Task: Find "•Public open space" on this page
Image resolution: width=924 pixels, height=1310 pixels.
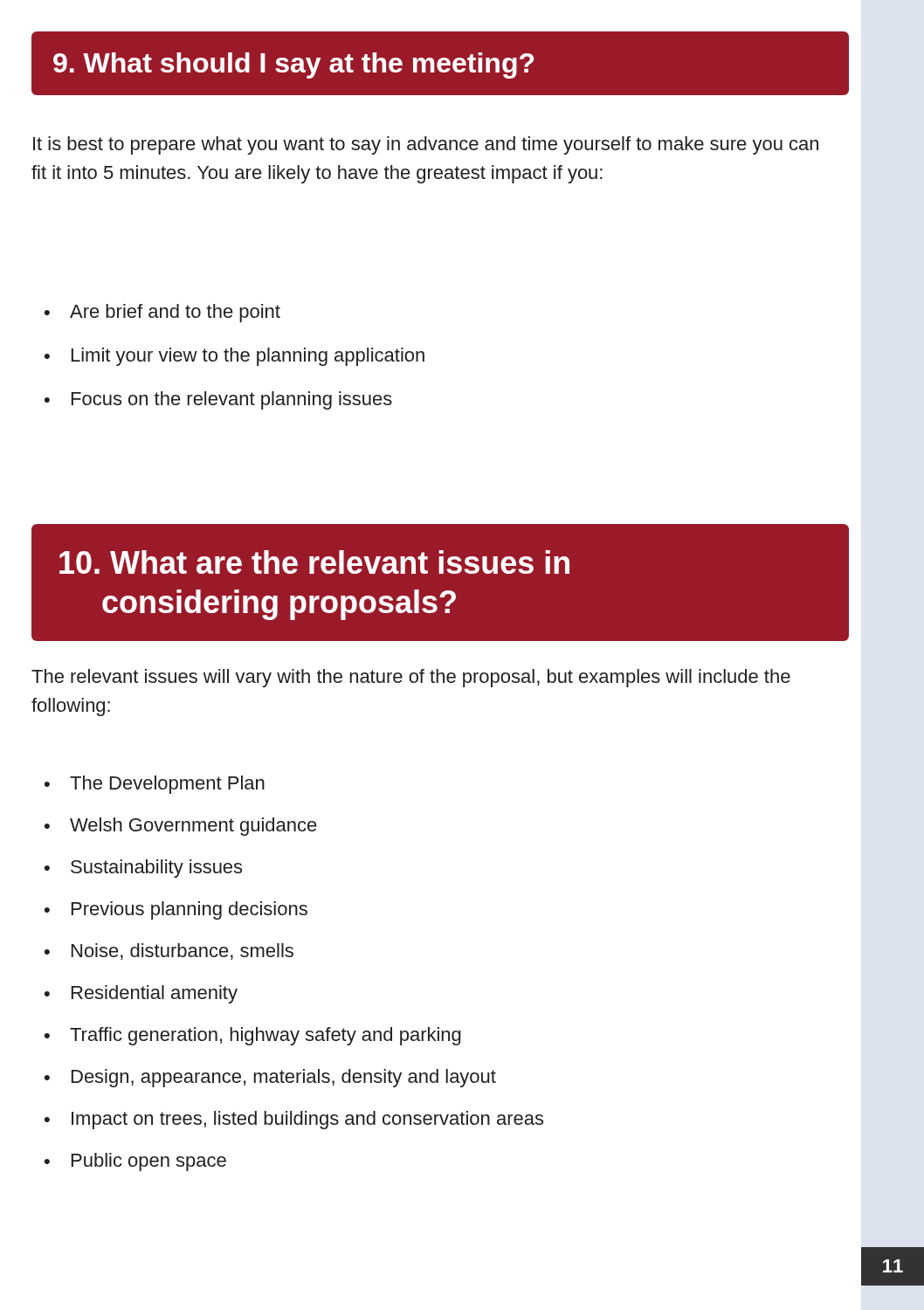Action: 135,1161
